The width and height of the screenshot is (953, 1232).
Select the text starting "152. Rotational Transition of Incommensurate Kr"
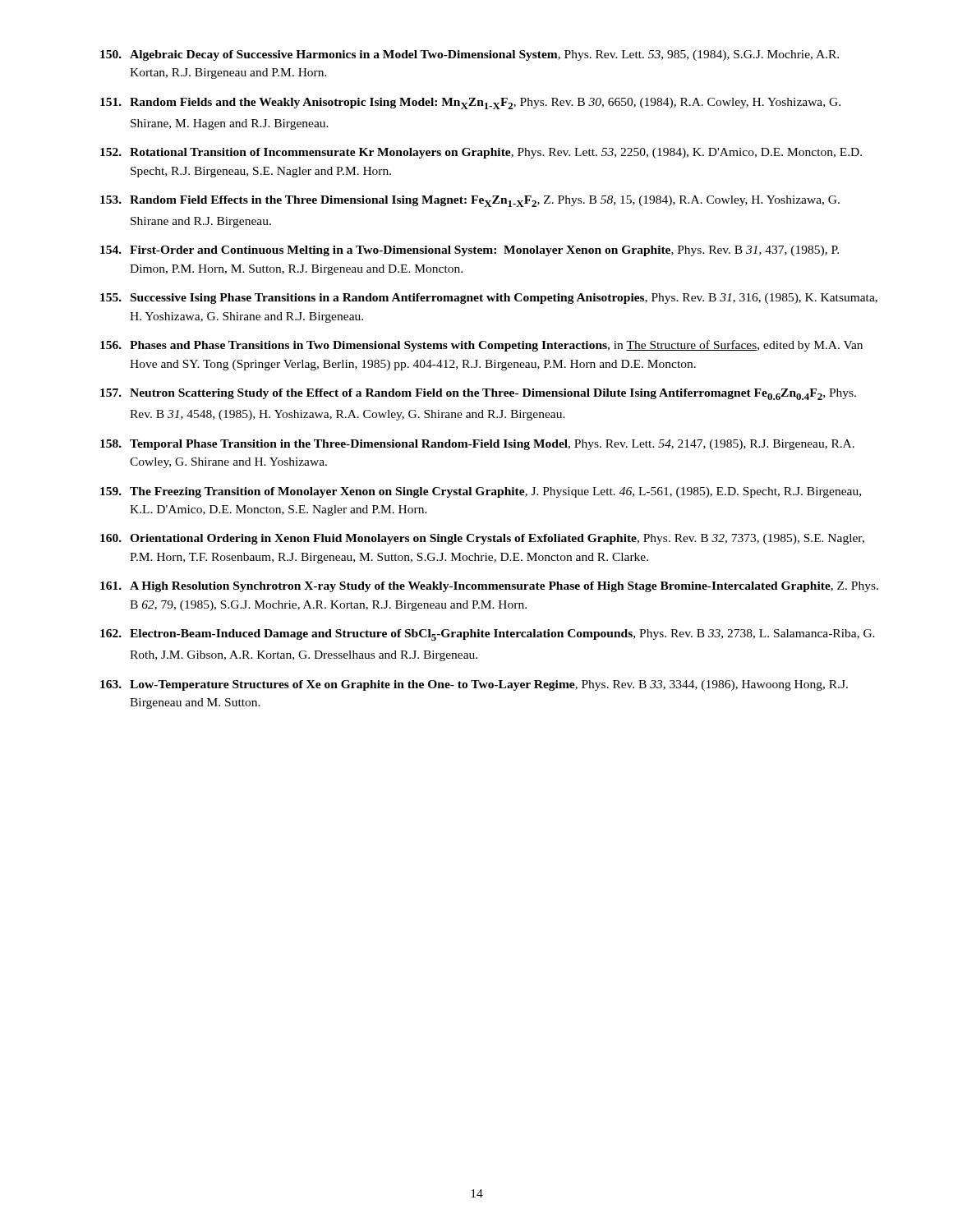[x=476, y=162]
